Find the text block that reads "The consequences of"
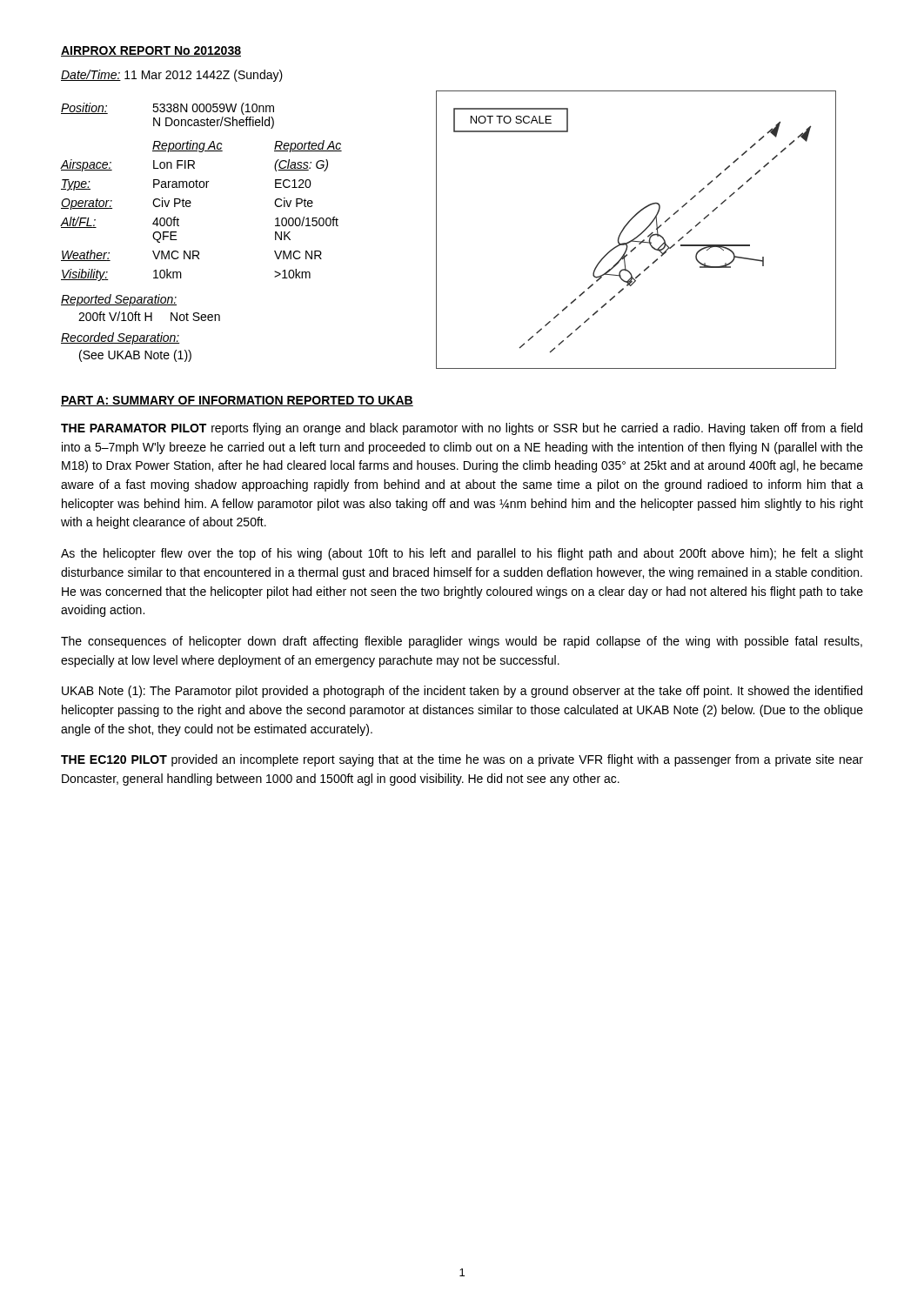Screen dimensions: 1305x924 [x=462, y=650]
